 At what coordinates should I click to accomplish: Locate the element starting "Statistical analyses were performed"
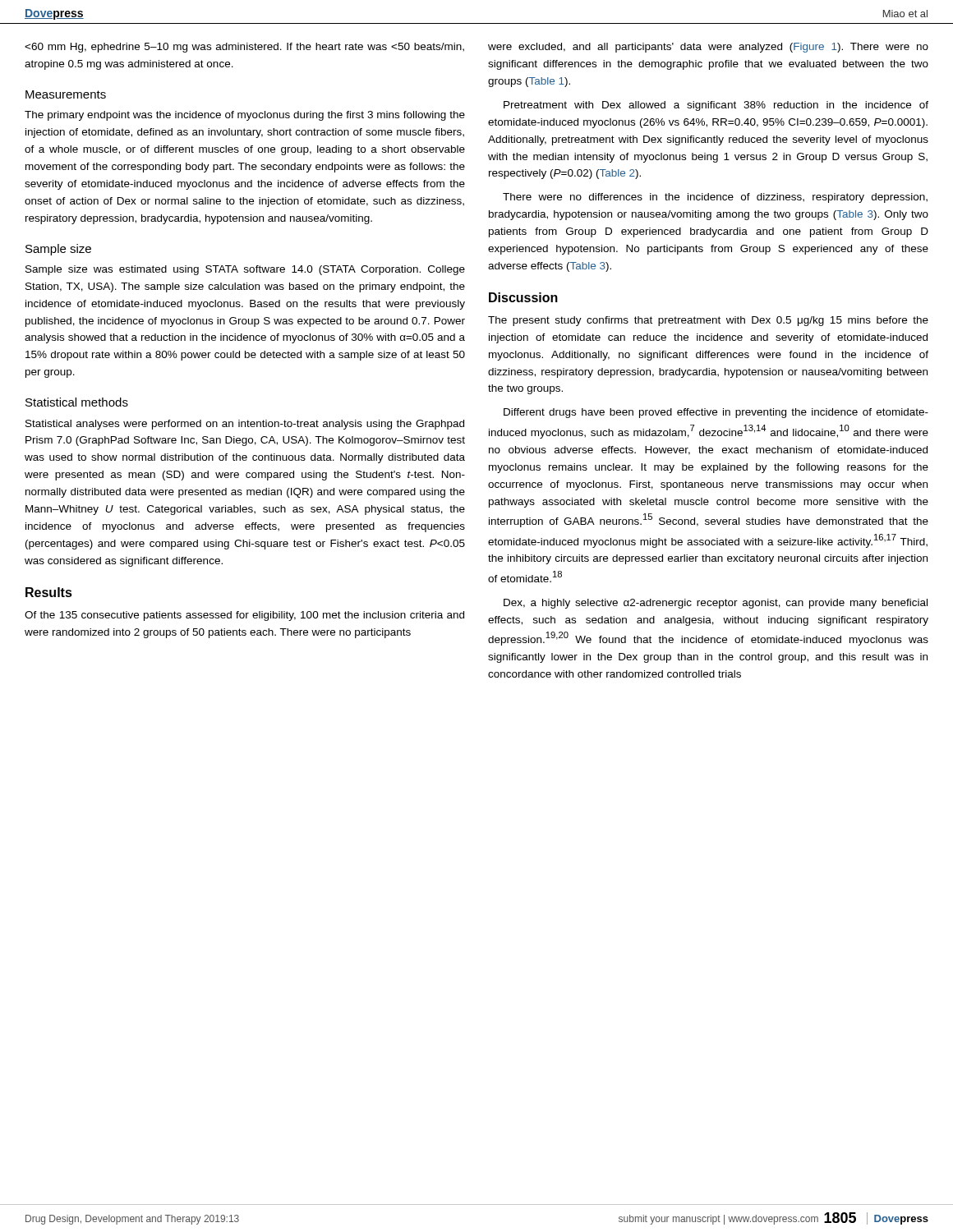pyautogui.click(x=245, y=492)
